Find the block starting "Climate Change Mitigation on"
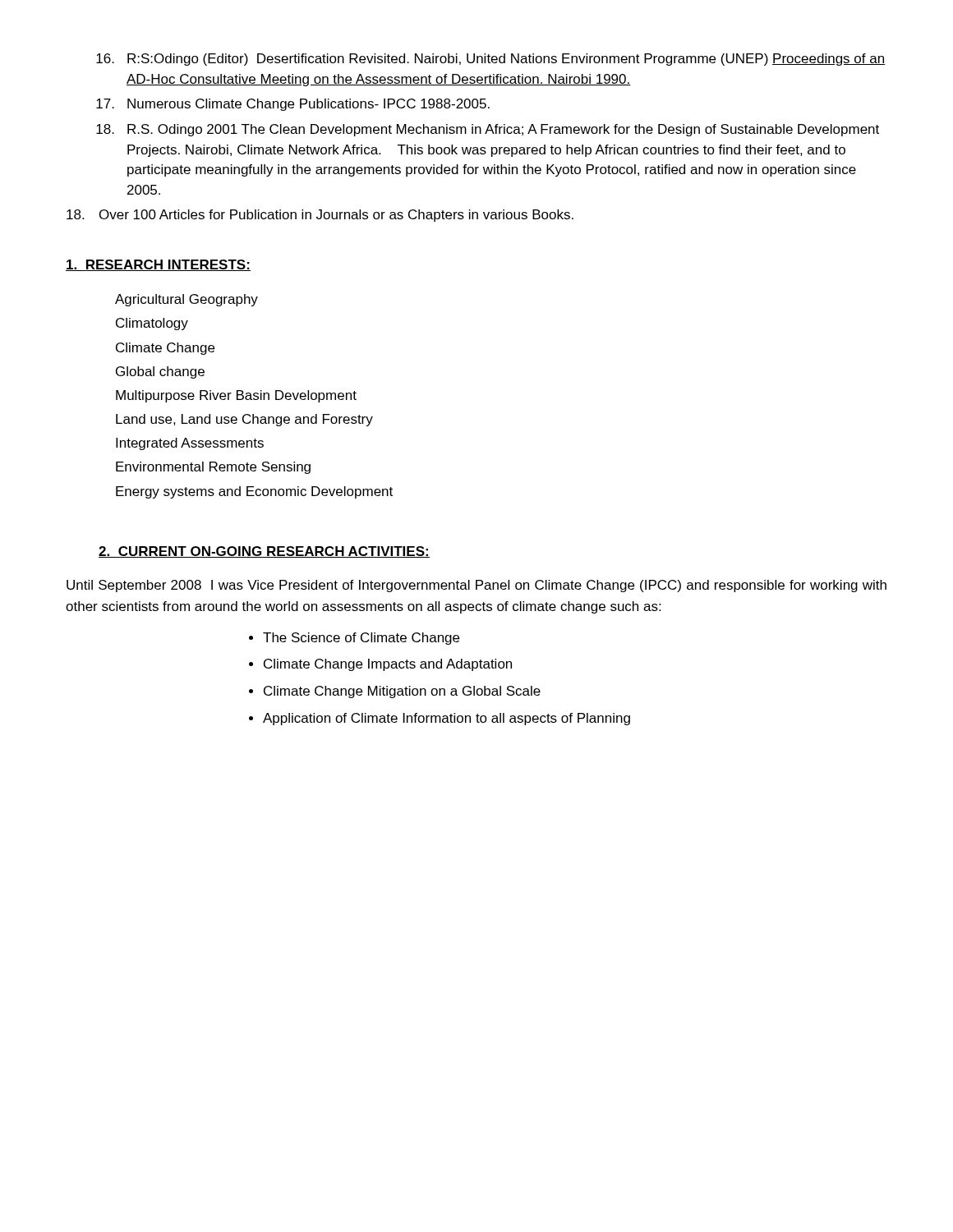The image size is (953, 1232). (x=402, y=691)
